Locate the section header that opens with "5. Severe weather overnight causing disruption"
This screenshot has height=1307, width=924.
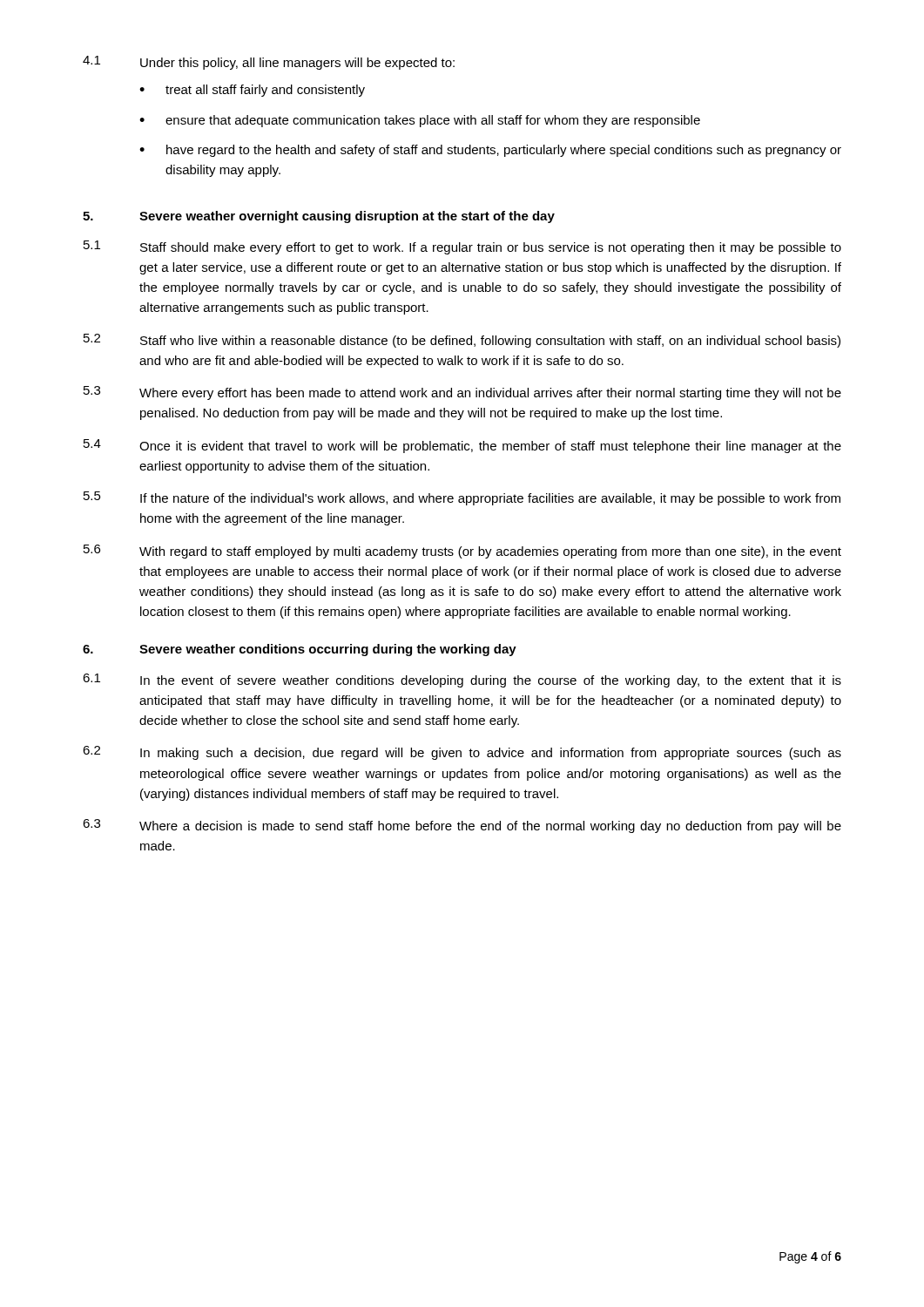coord(462,215)
